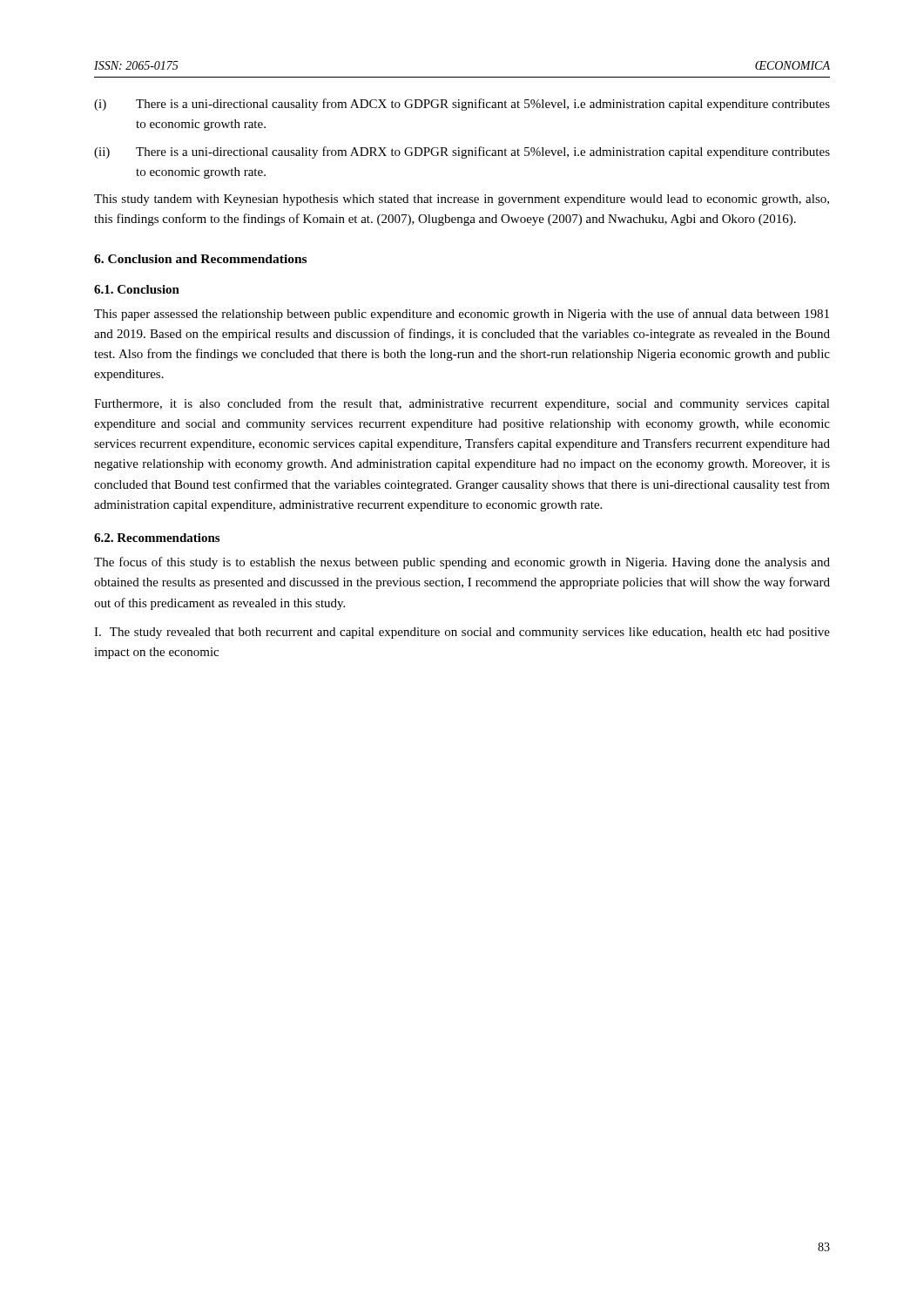The height and width of the screenshot is (1307, 924).
Task: Find the block starting "(i) There is a"
Action: (x=462, y=114)
